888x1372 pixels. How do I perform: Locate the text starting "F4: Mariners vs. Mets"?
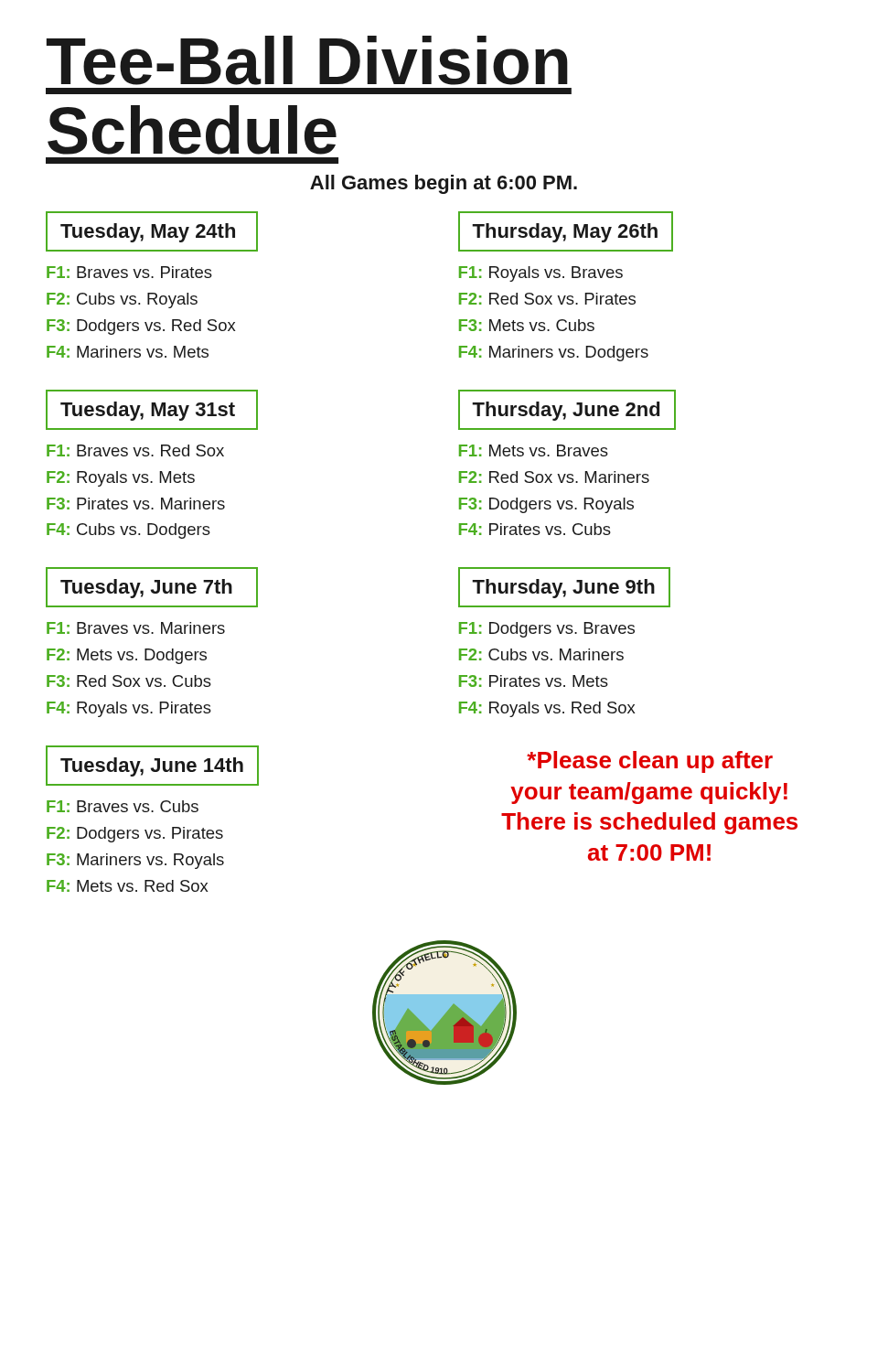click(128, 352)
